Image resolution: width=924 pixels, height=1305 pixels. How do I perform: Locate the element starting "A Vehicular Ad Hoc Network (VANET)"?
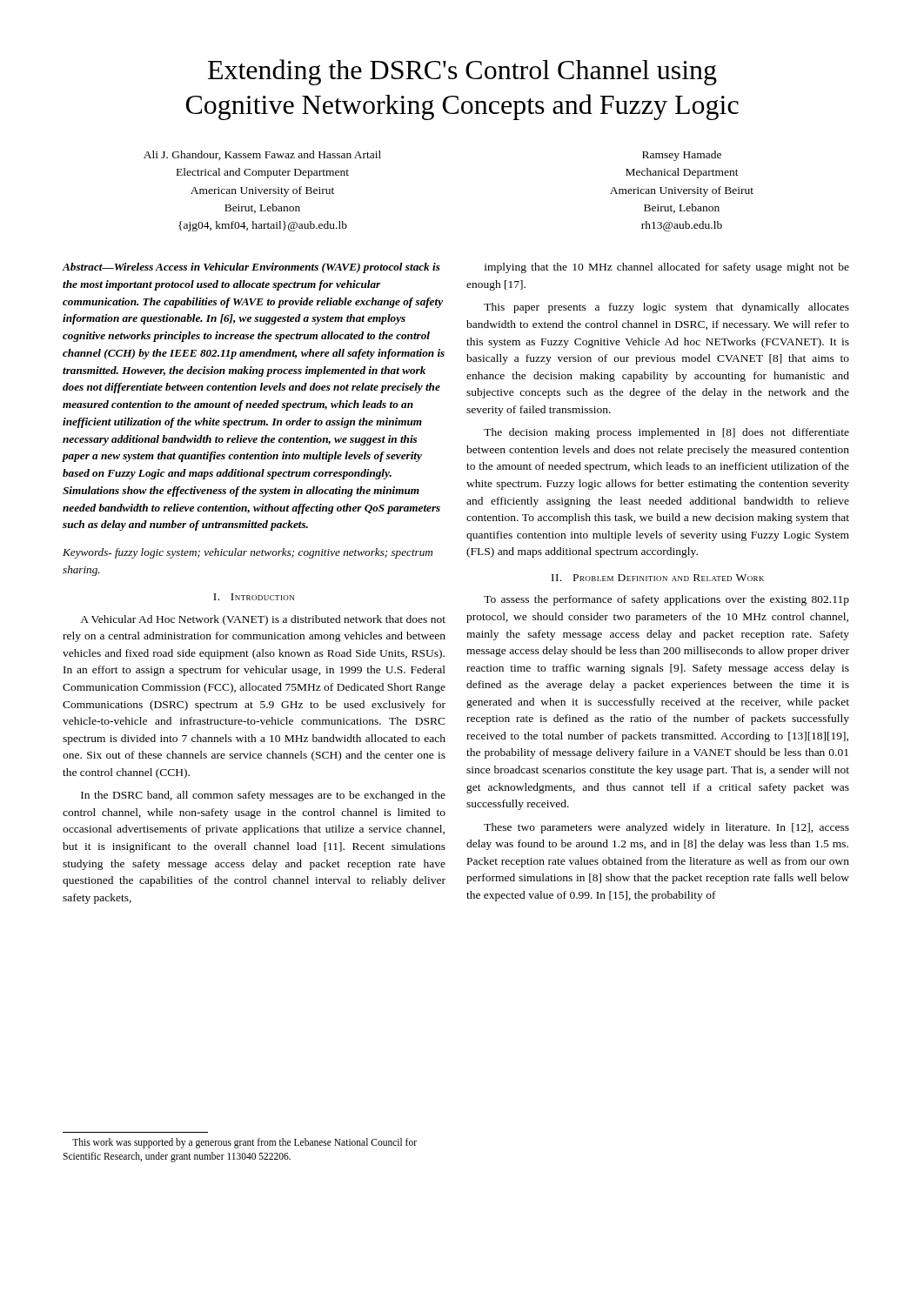point(254,695)
